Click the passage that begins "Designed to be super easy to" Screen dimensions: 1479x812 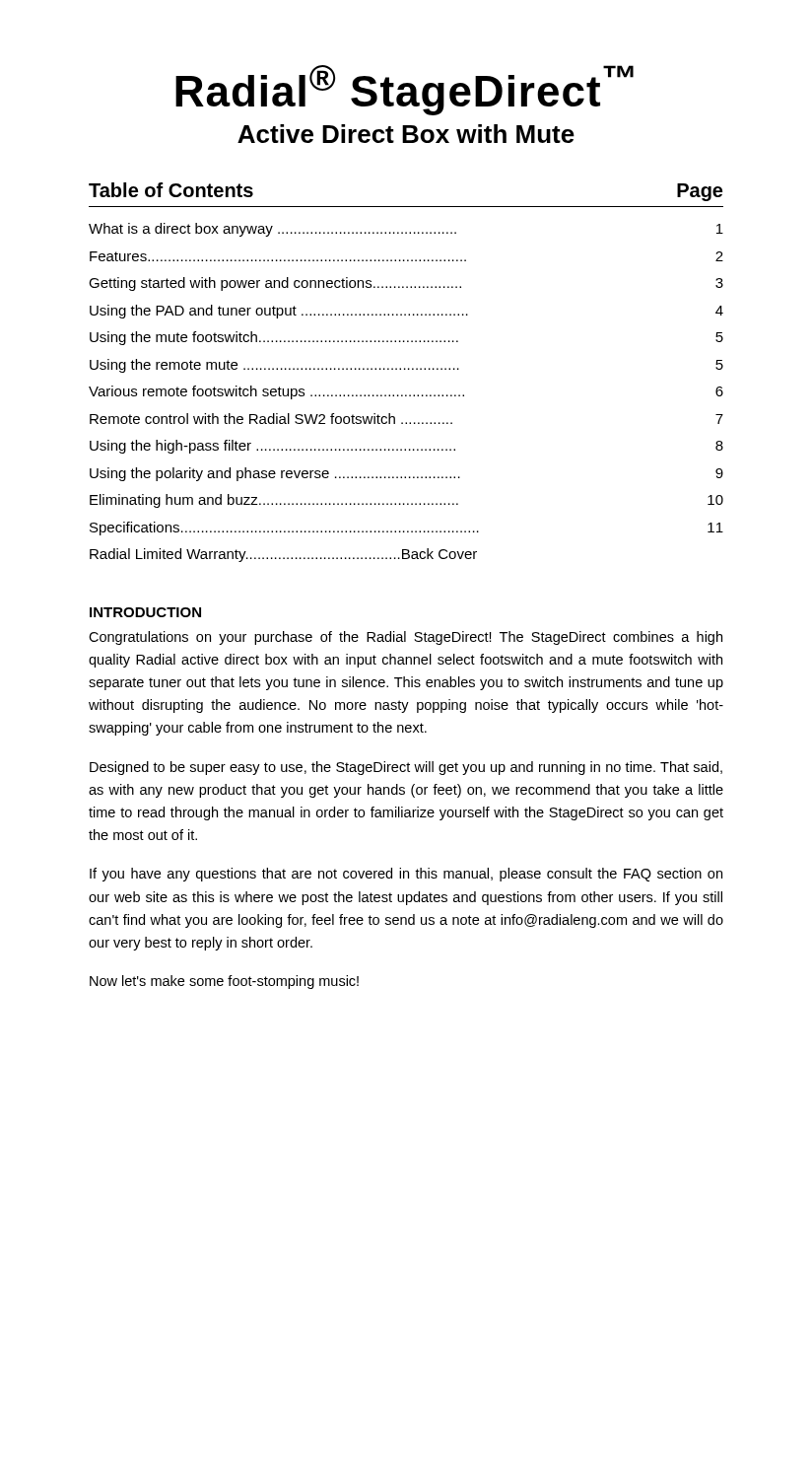[x=406, y=801]
